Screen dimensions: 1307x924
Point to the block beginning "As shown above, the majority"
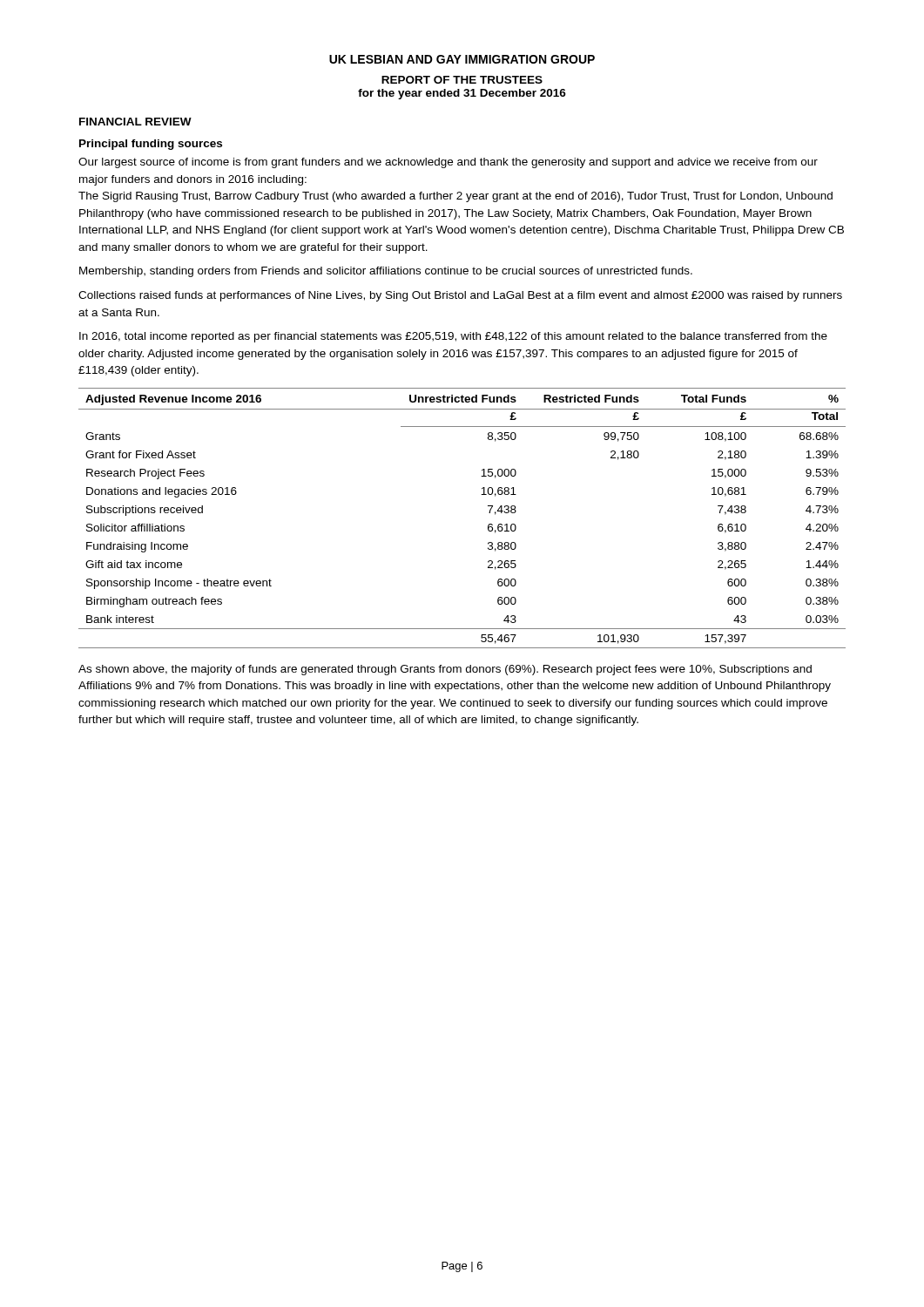click(x=455, y=694)
